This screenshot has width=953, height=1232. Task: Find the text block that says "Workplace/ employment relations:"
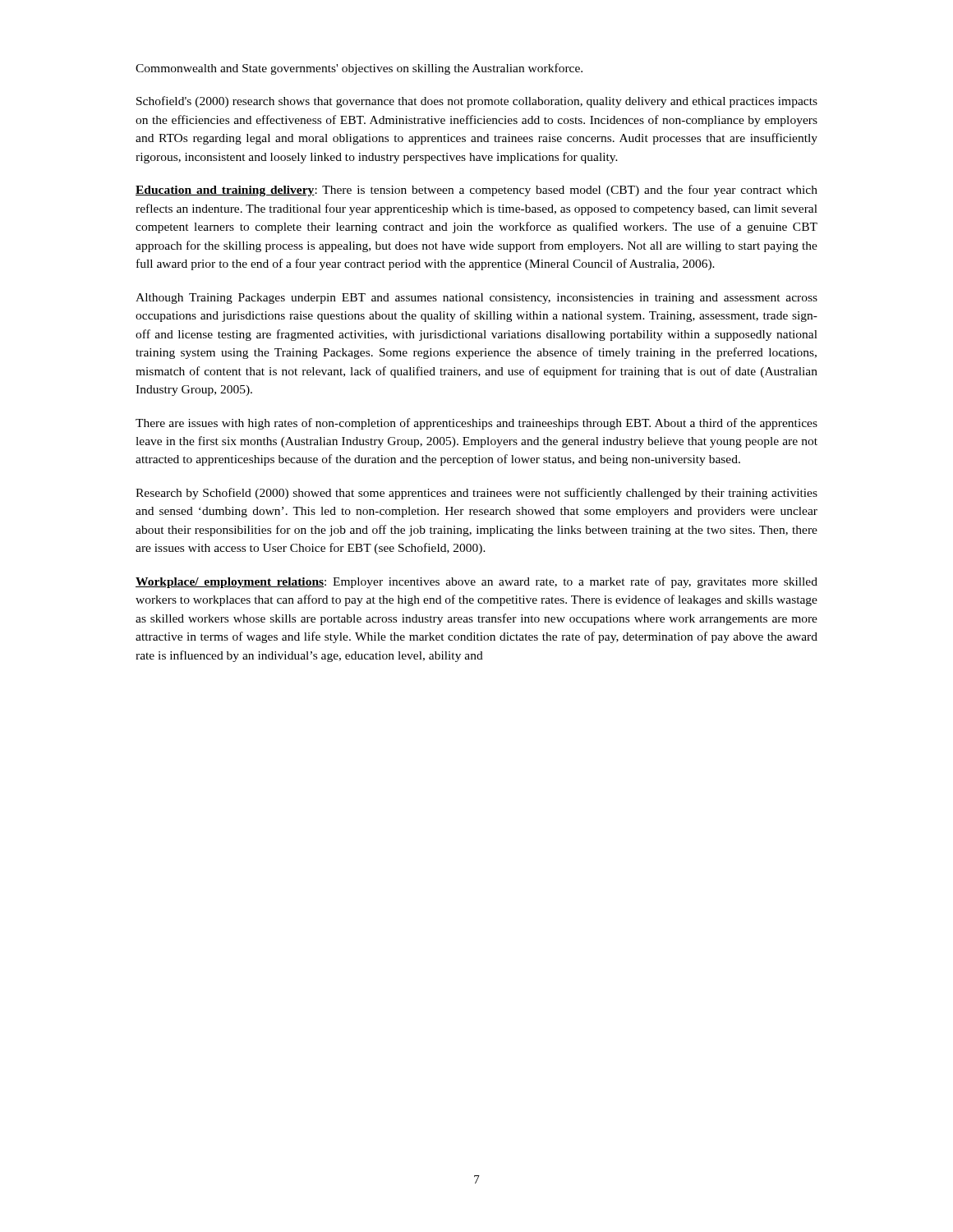(x=476, y=618)
